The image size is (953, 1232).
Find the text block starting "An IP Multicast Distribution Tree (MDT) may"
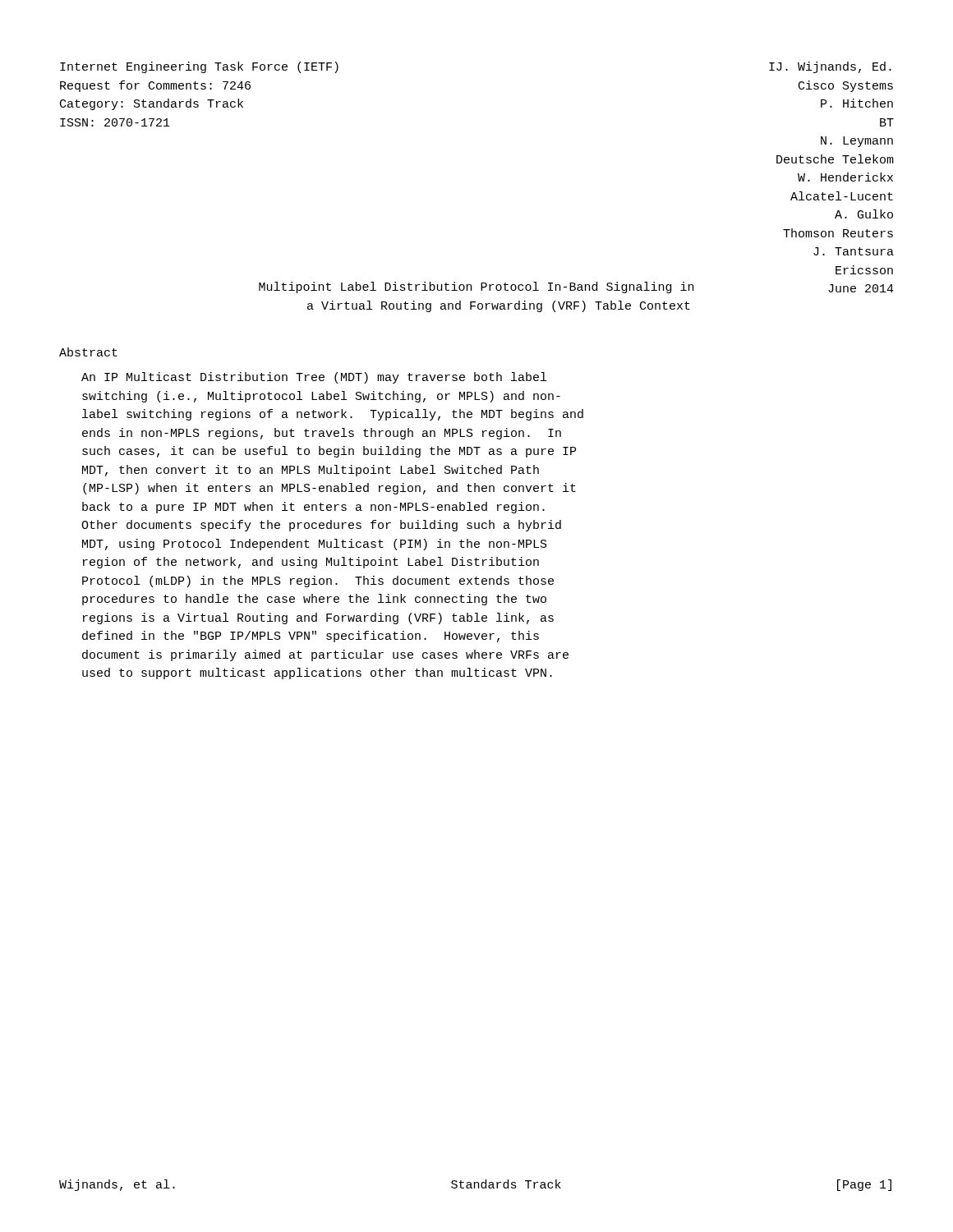click(322, 526)
